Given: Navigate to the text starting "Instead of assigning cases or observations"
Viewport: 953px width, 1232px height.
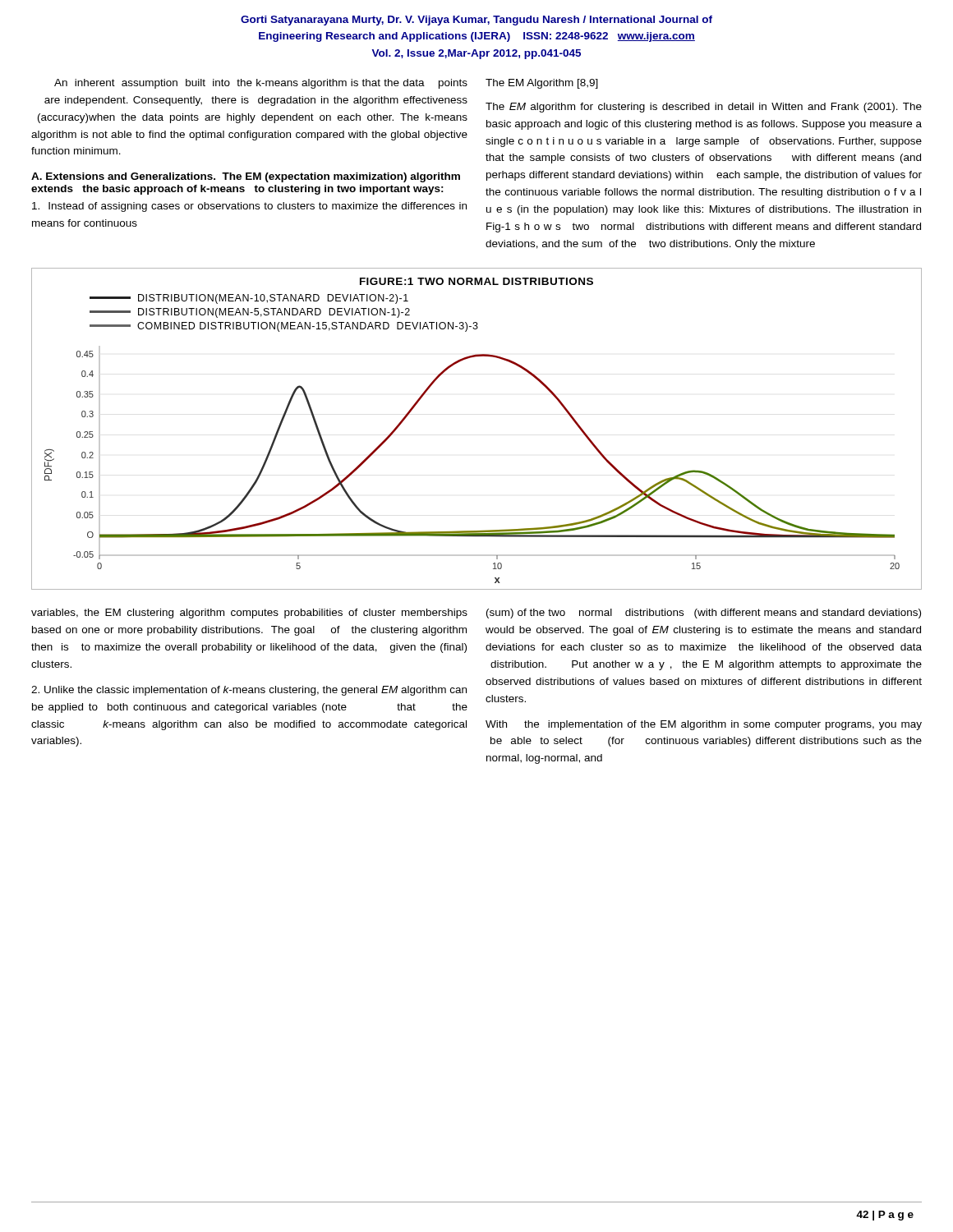Looking at the screenshot, I should (x=249, y=215).
